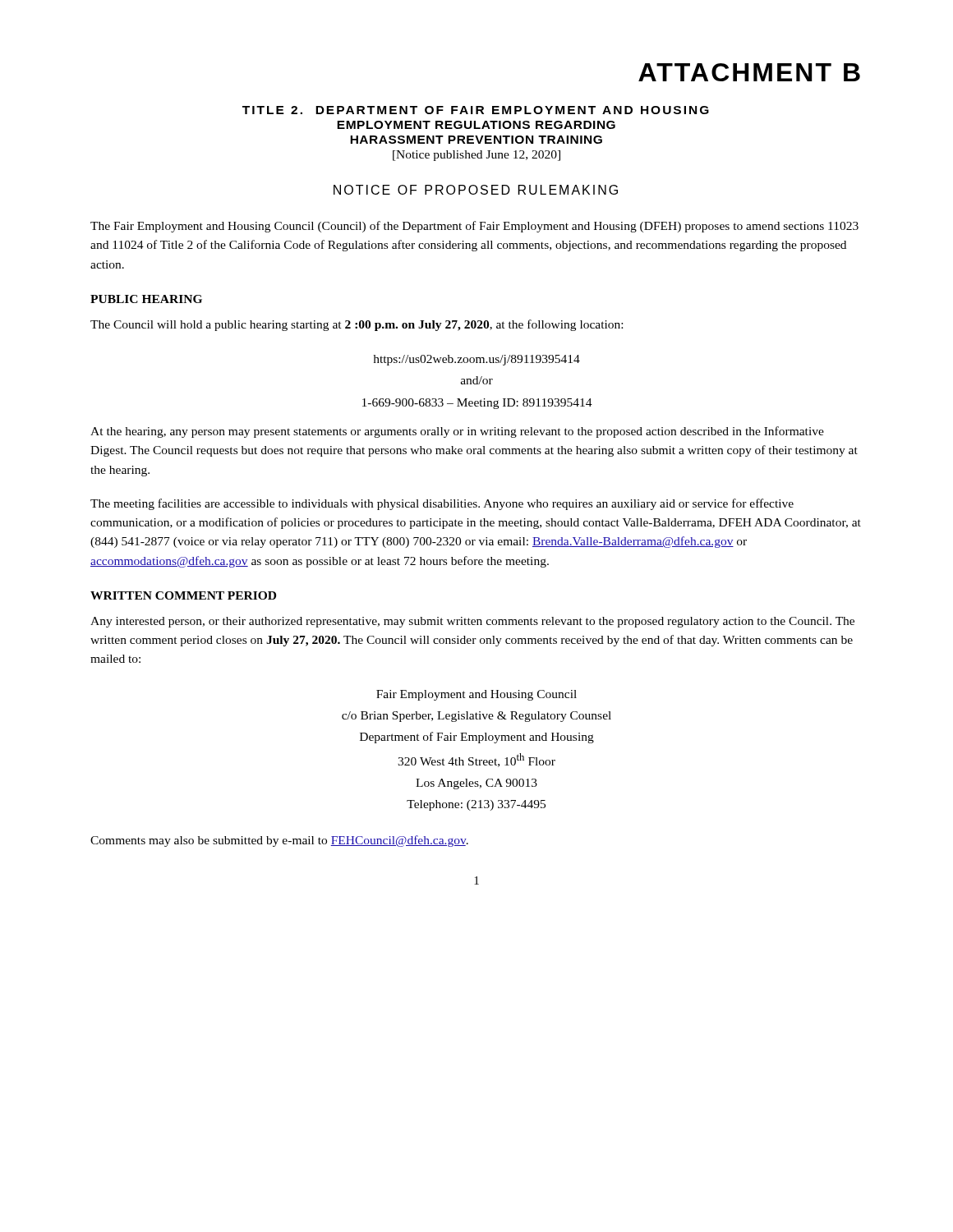Locate the text "https://us02web.zoom.us/j/89119395414 and/or 1-669-900-6833 – Meeting ID: 89119395414"
This screenshot has width=953, height=1232.
pyautogui.click(x=476, y=380)
